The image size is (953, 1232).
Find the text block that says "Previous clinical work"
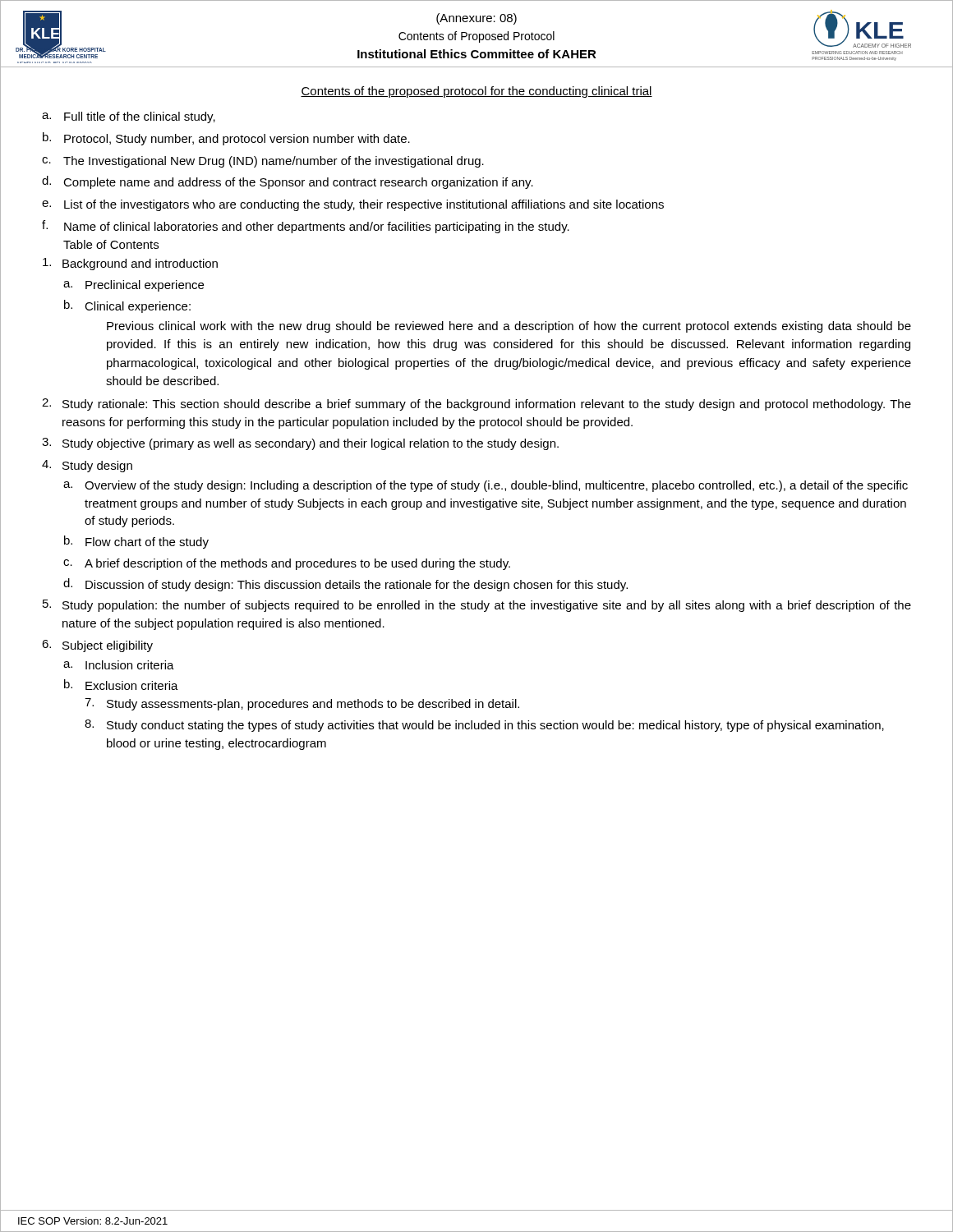509,353
